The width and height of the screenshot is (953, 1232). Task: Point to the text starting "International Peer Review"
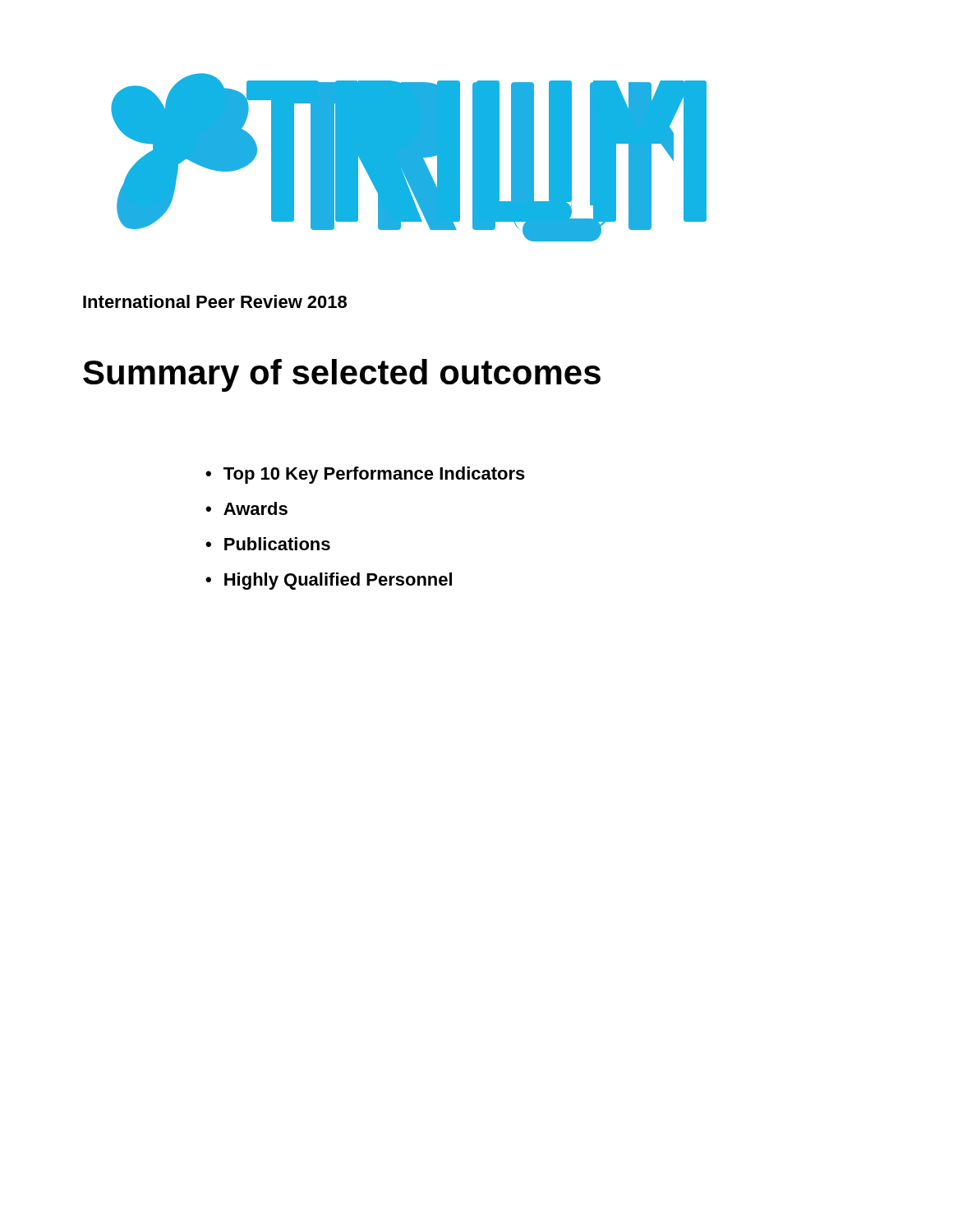click(x=215, y=302)
